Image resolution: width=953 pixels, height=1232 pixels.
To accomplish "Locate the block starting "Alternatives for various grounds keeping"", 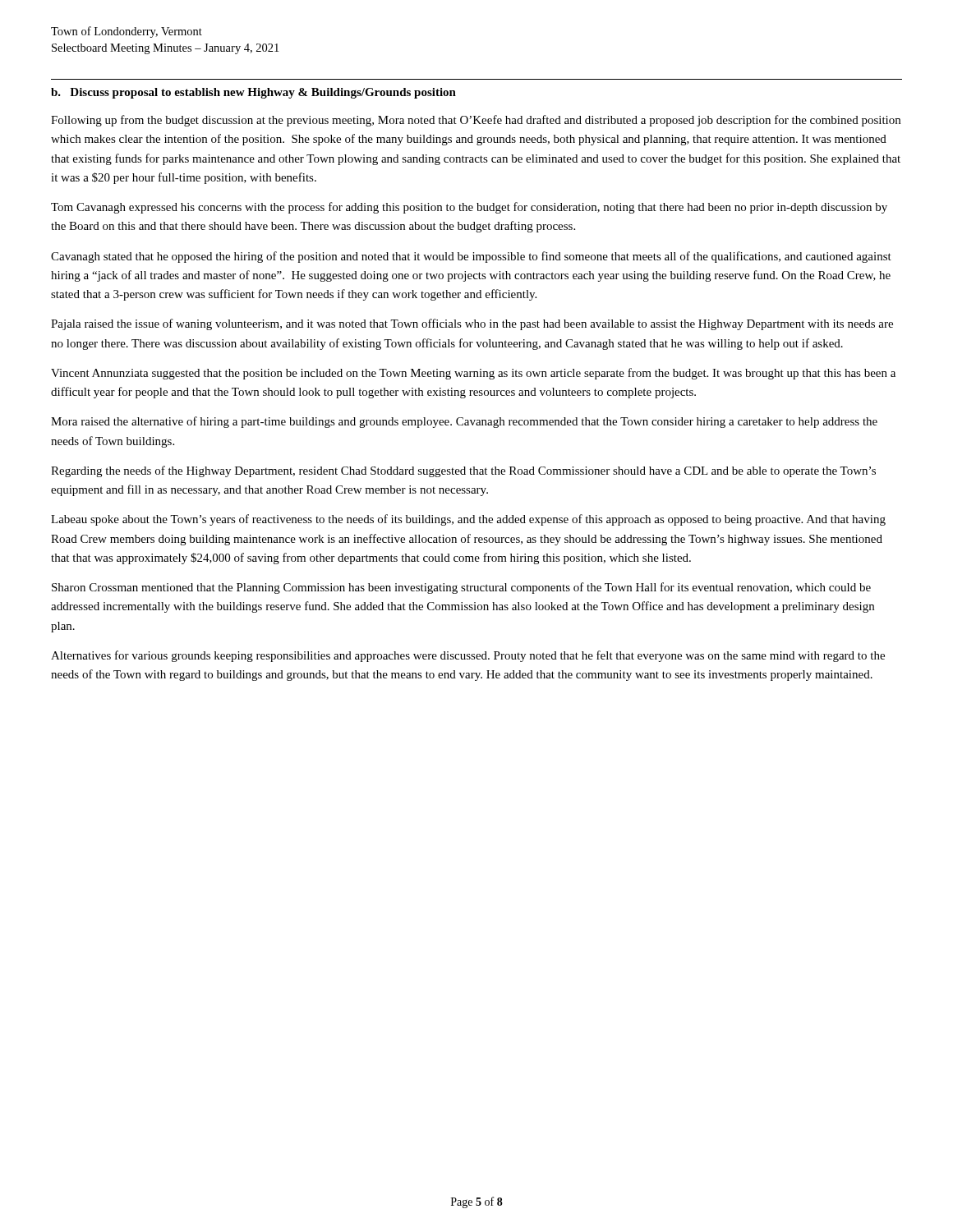I will click(x=468, y=665).
